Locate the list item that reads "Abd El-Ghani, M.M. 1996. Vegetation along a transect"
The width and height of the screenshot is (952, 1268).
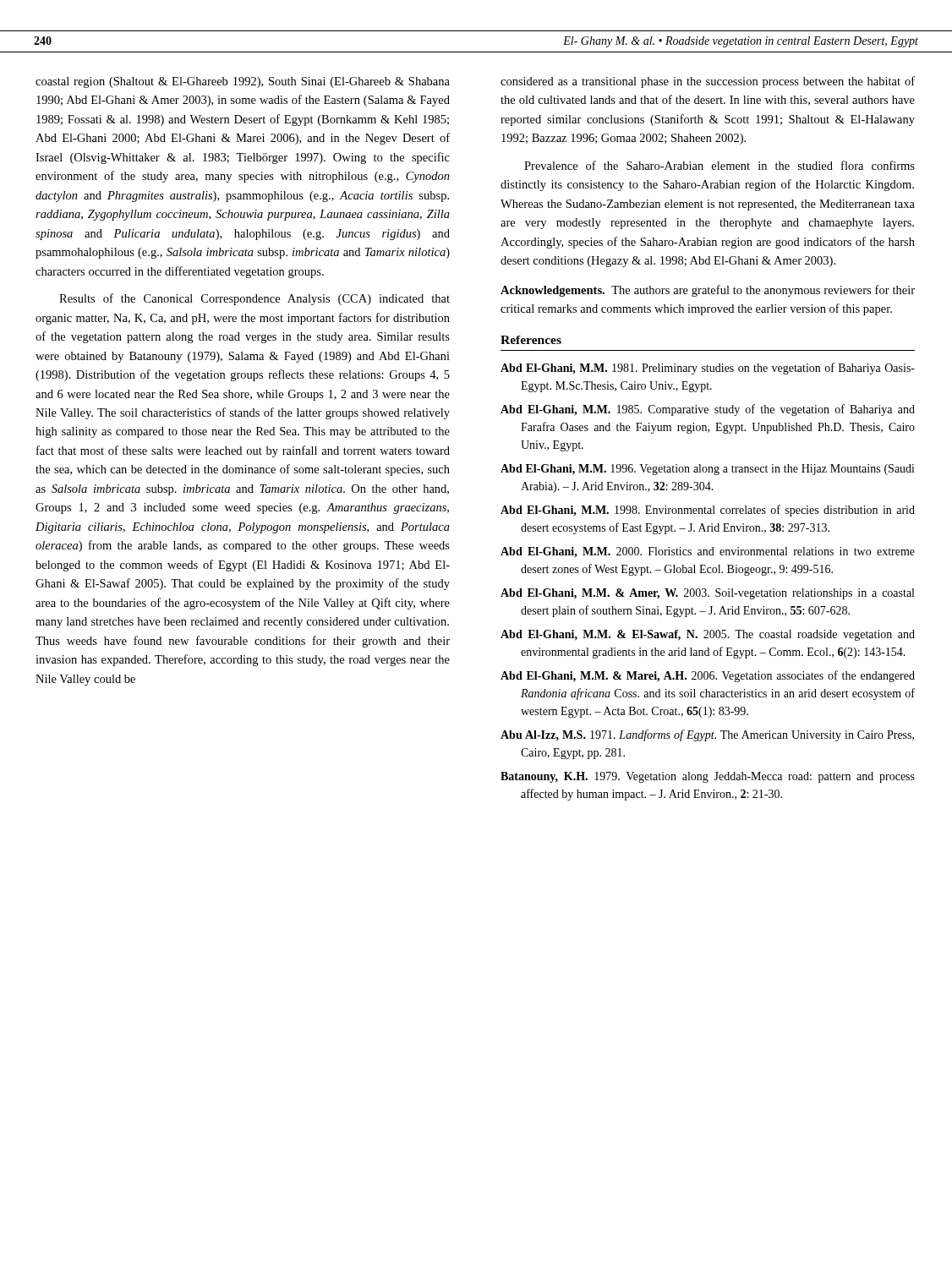tap(708, 477)
